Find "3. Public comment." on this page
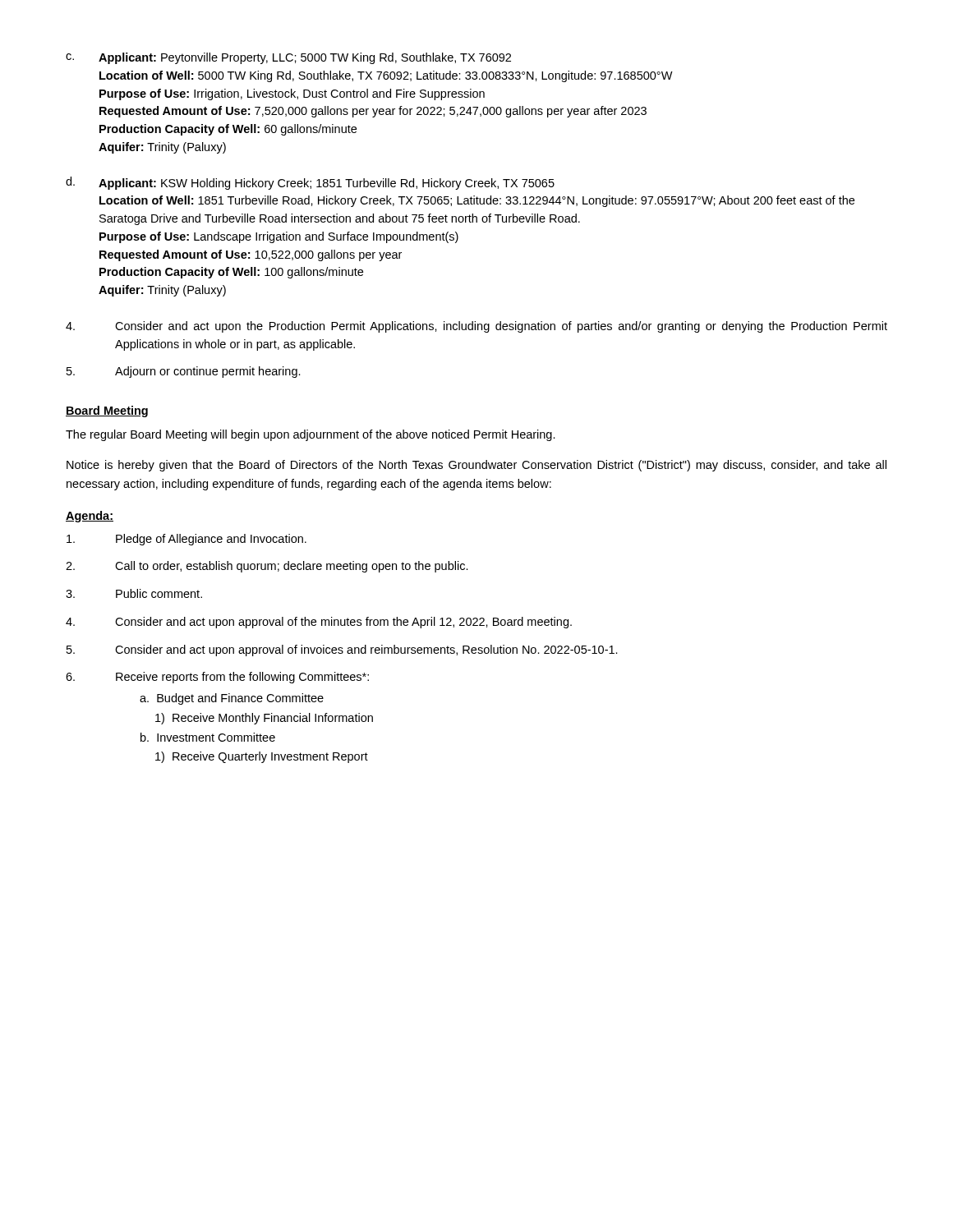The image size is (953, 1232). point(134,593)
